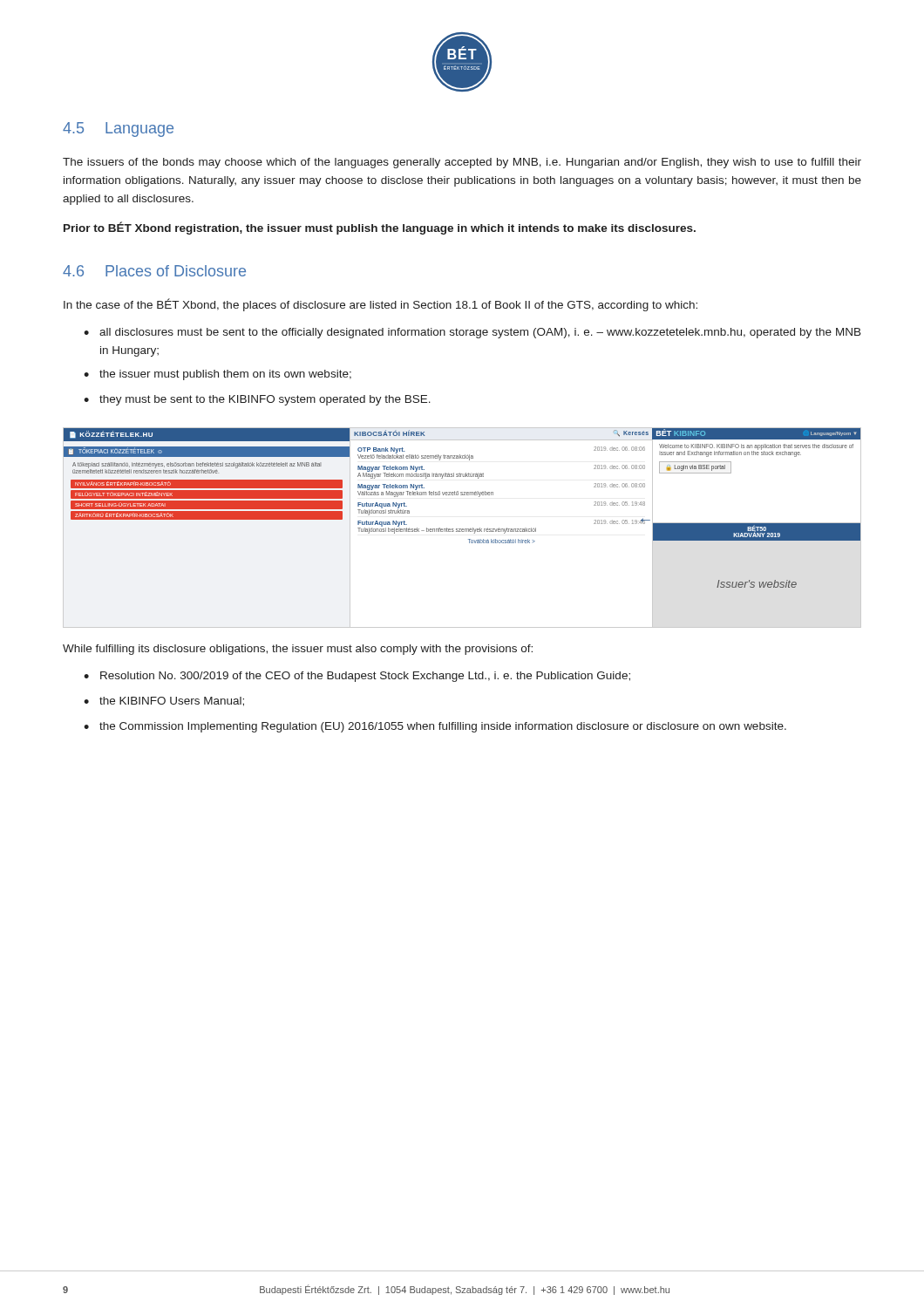Locate the block of text that opens with "• Resolution No. 300/2019 of the CEO"
The width and height of the screenshot is (924, 1308).
click(x=472, y=677)
